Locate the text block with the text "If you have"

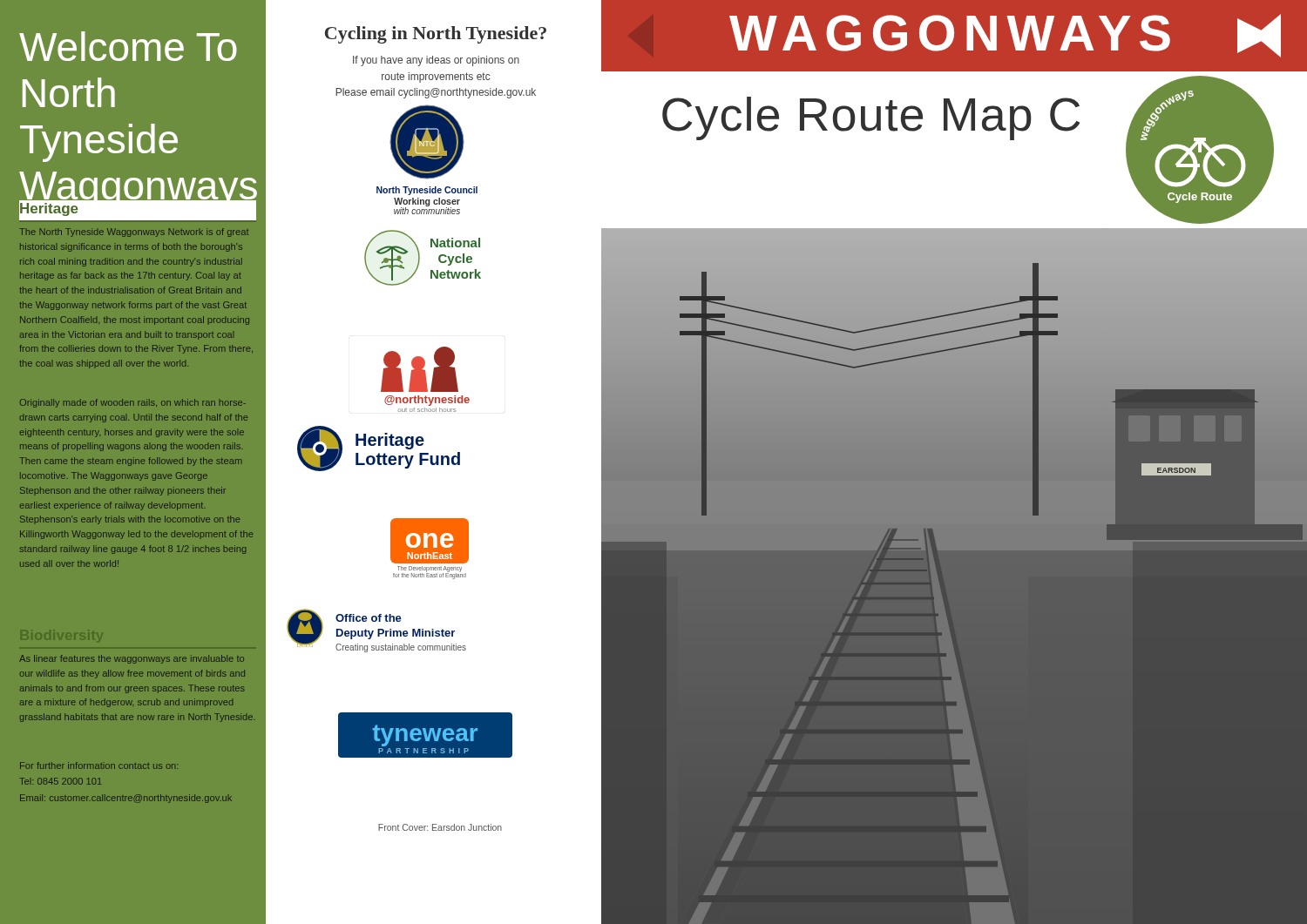tap(436, 77)
